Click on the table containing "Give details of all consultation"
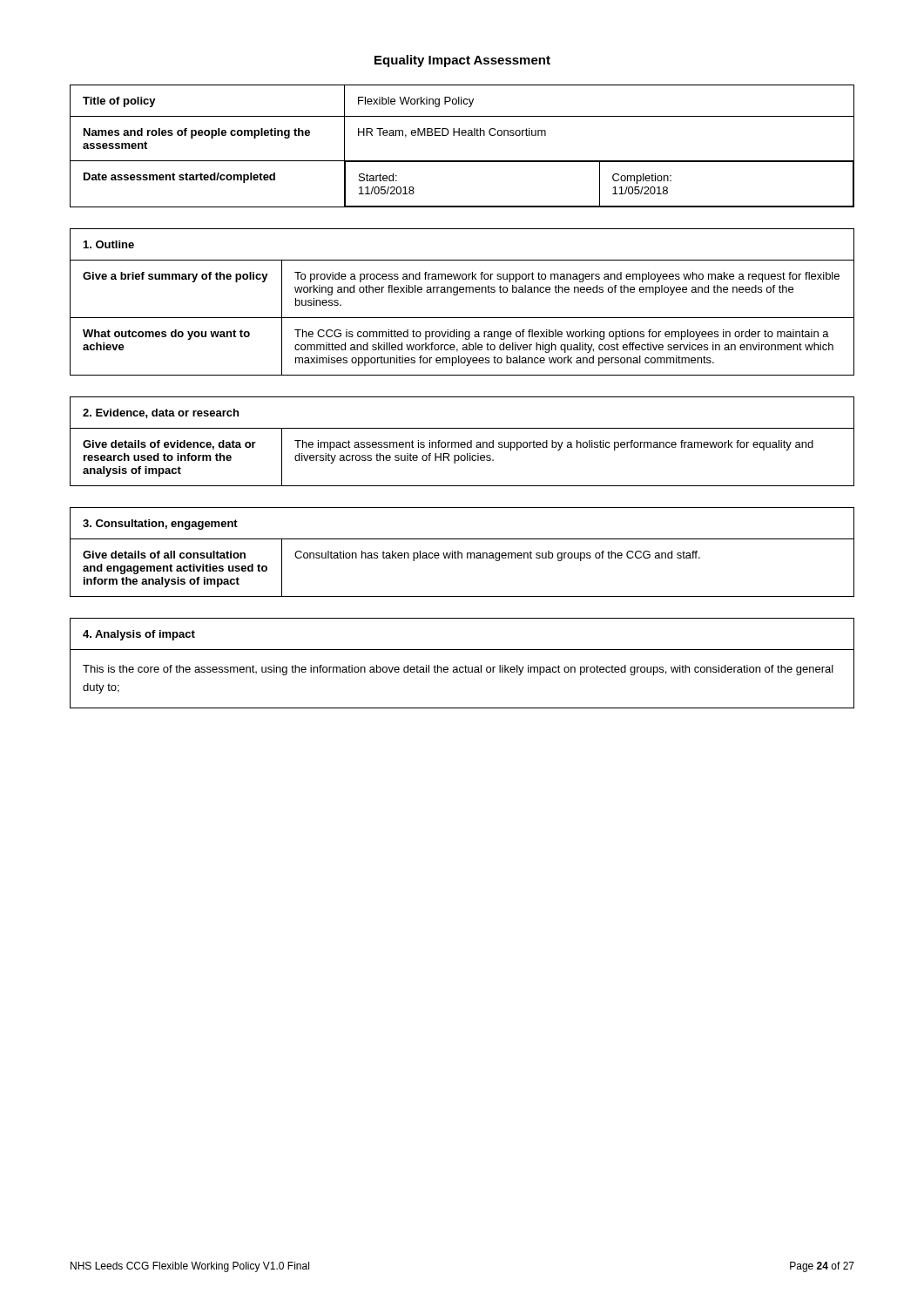 click(462, 552)
